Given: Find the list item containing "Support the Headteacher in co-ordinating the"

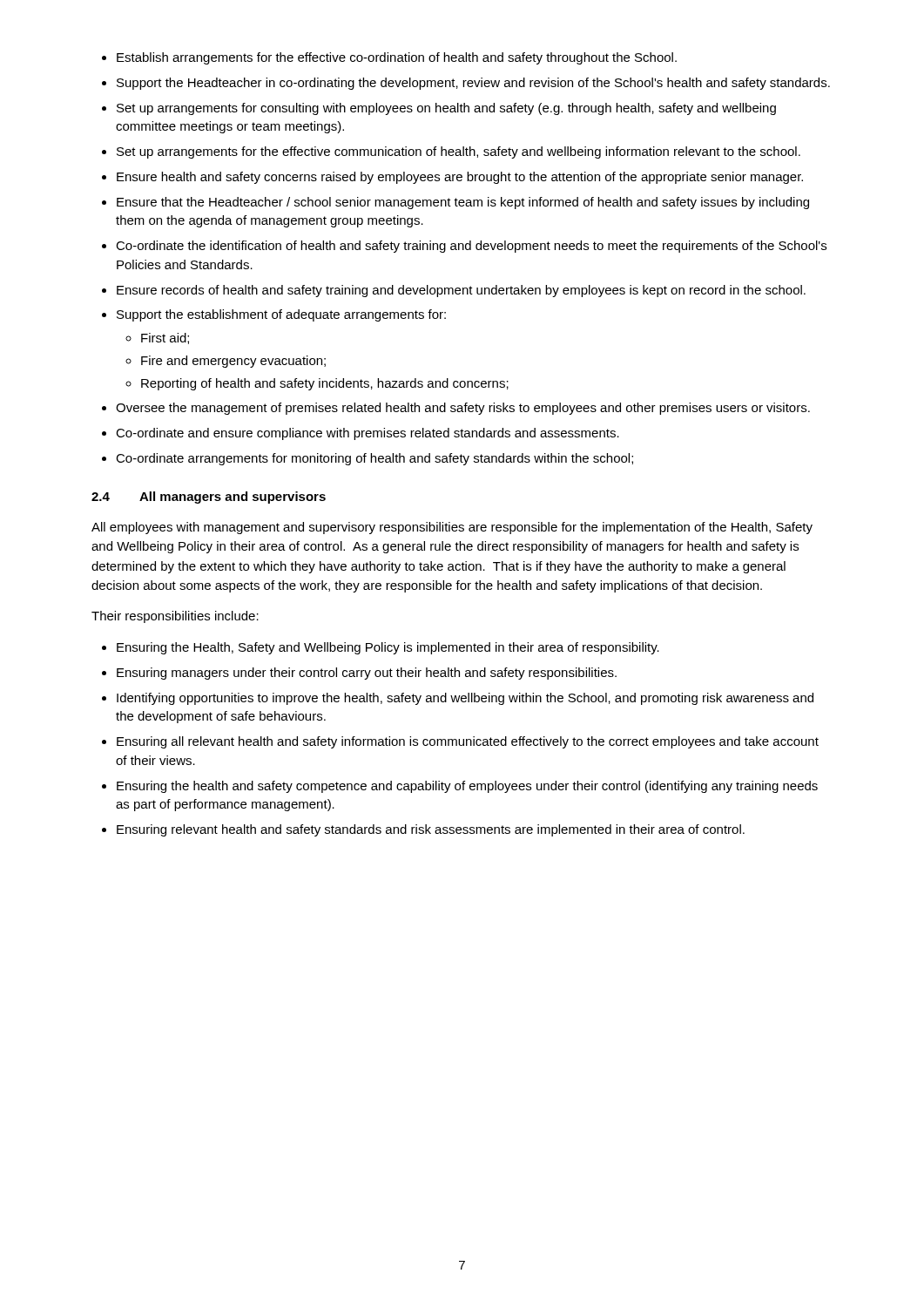Looking at the screenshot, I should click(x=473, y=82).
